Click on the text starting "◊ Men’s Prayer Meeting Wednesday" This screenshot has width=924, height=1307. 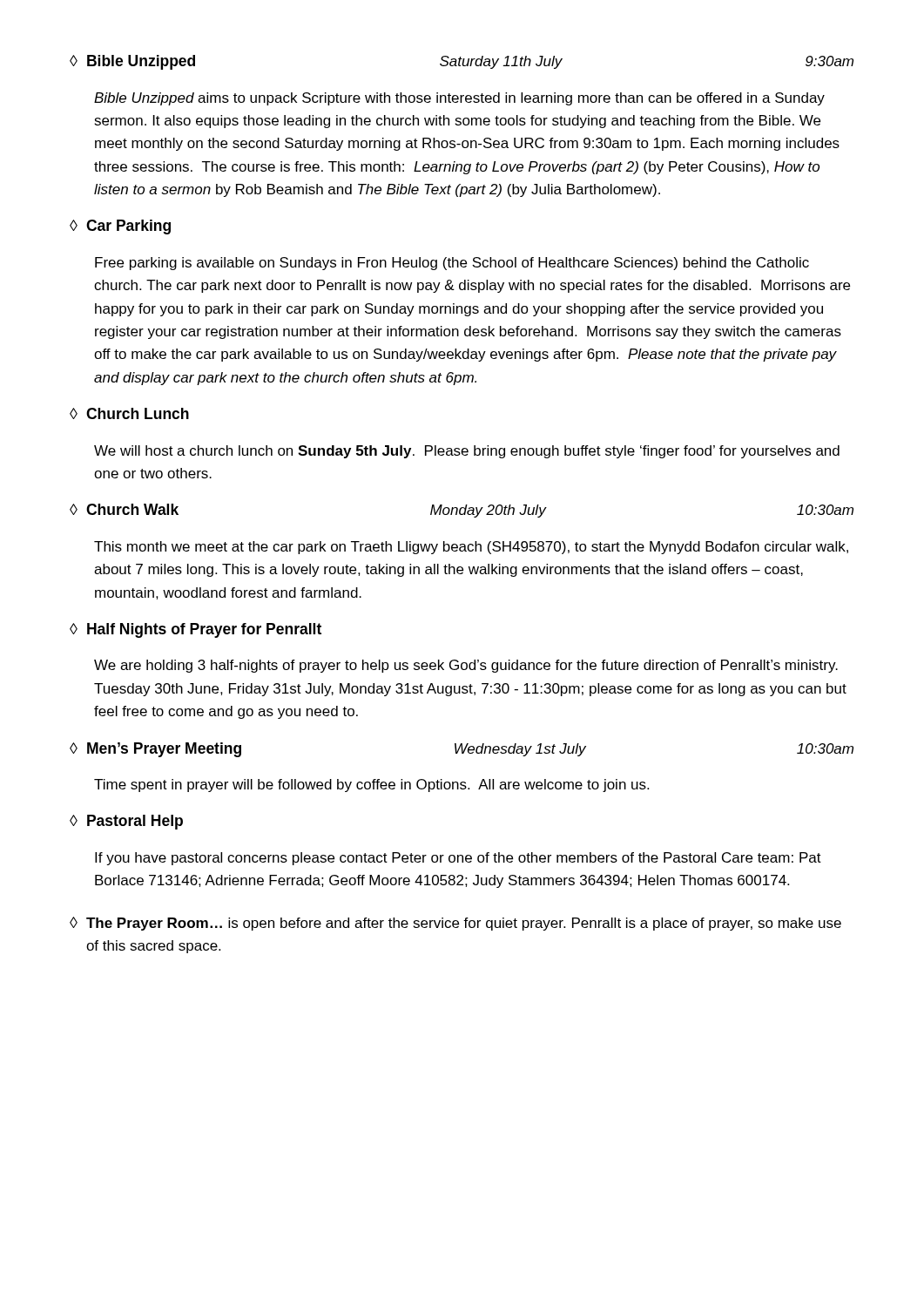[x=462, y=749]
